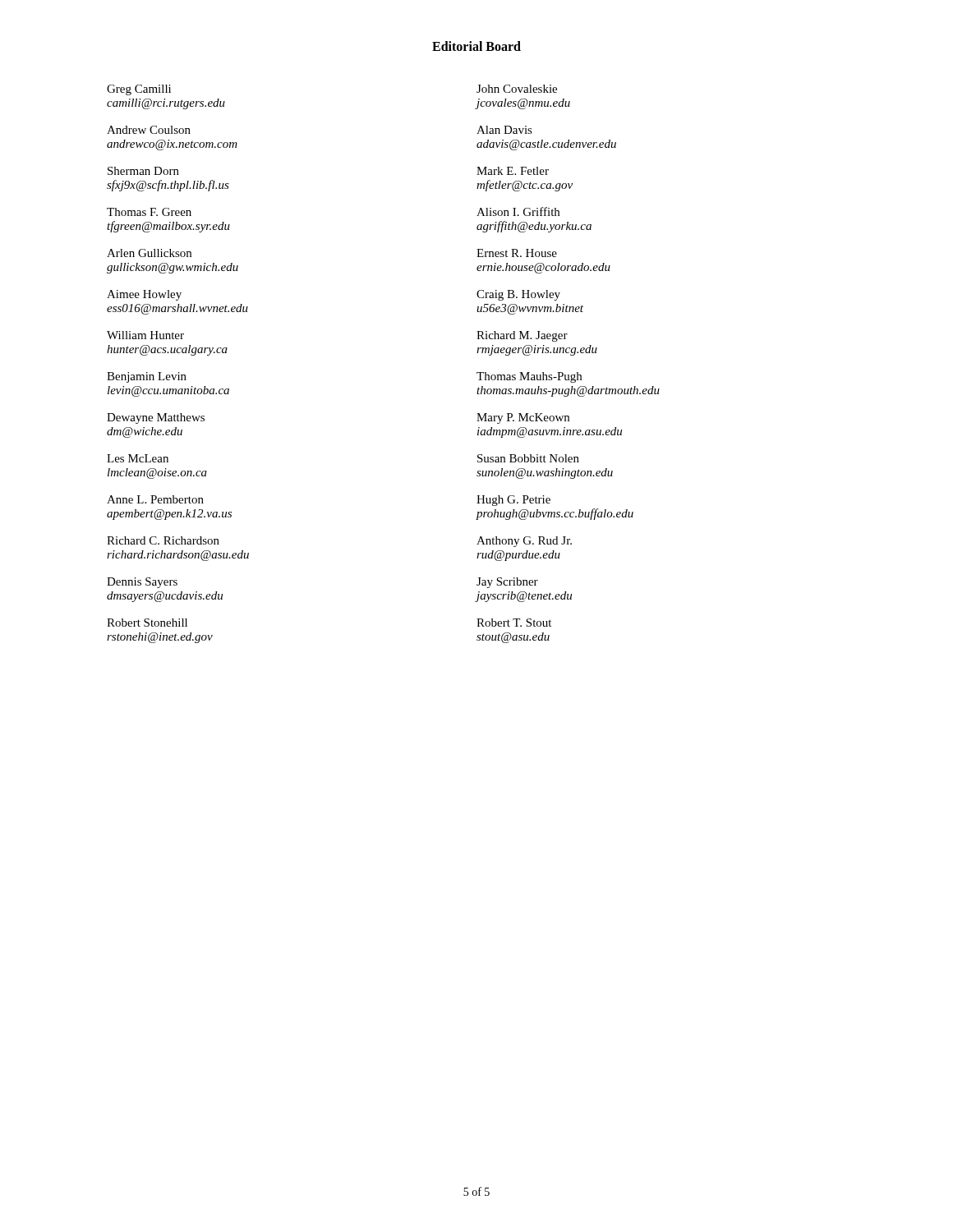Select the text that reads "Andrew Coulson andrewco@ix.netcom.com"
The height and width of the screenshot is (1232, 953).
tap(149, 130)
